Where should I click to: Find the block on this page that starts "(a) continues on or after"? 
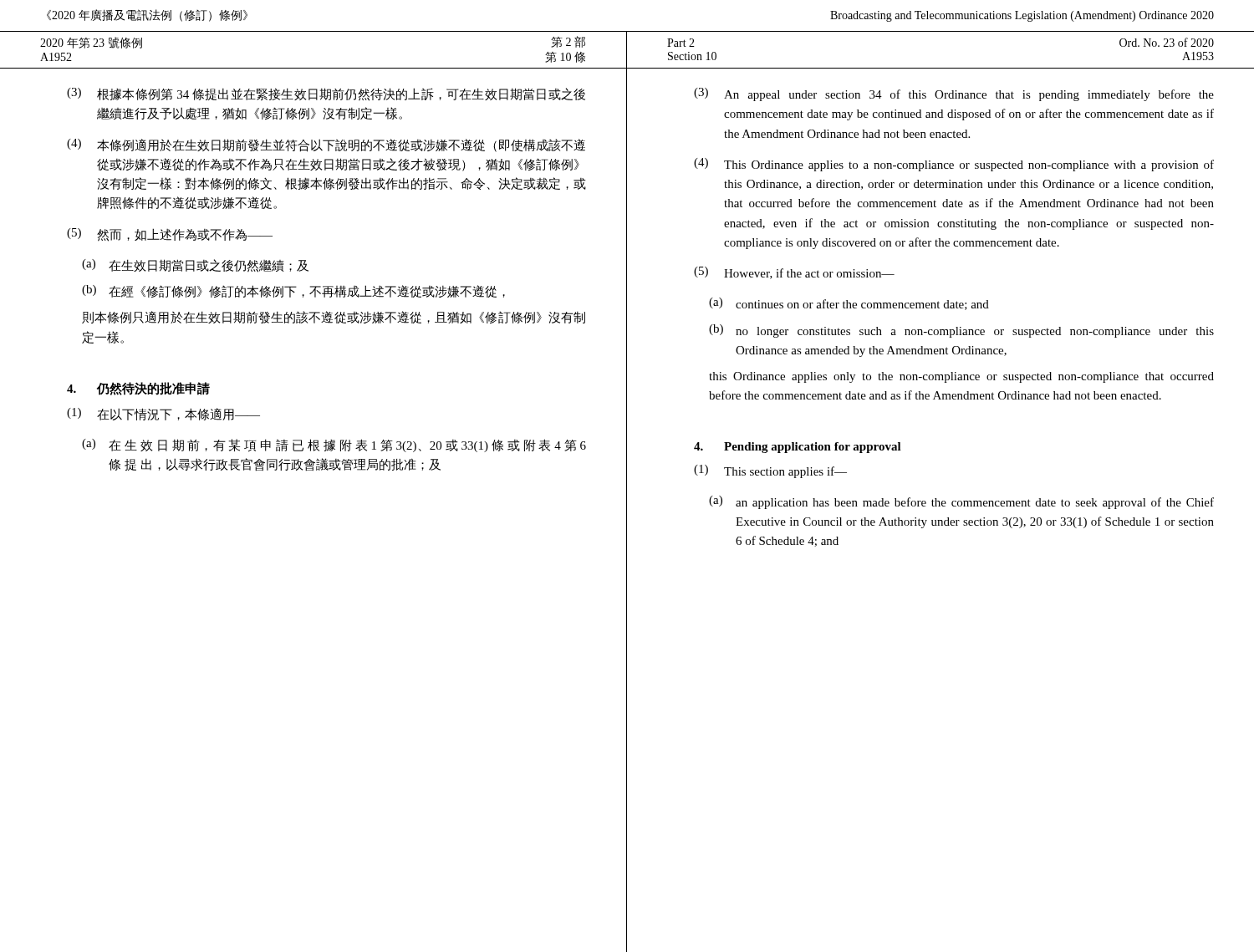point(961,305)
